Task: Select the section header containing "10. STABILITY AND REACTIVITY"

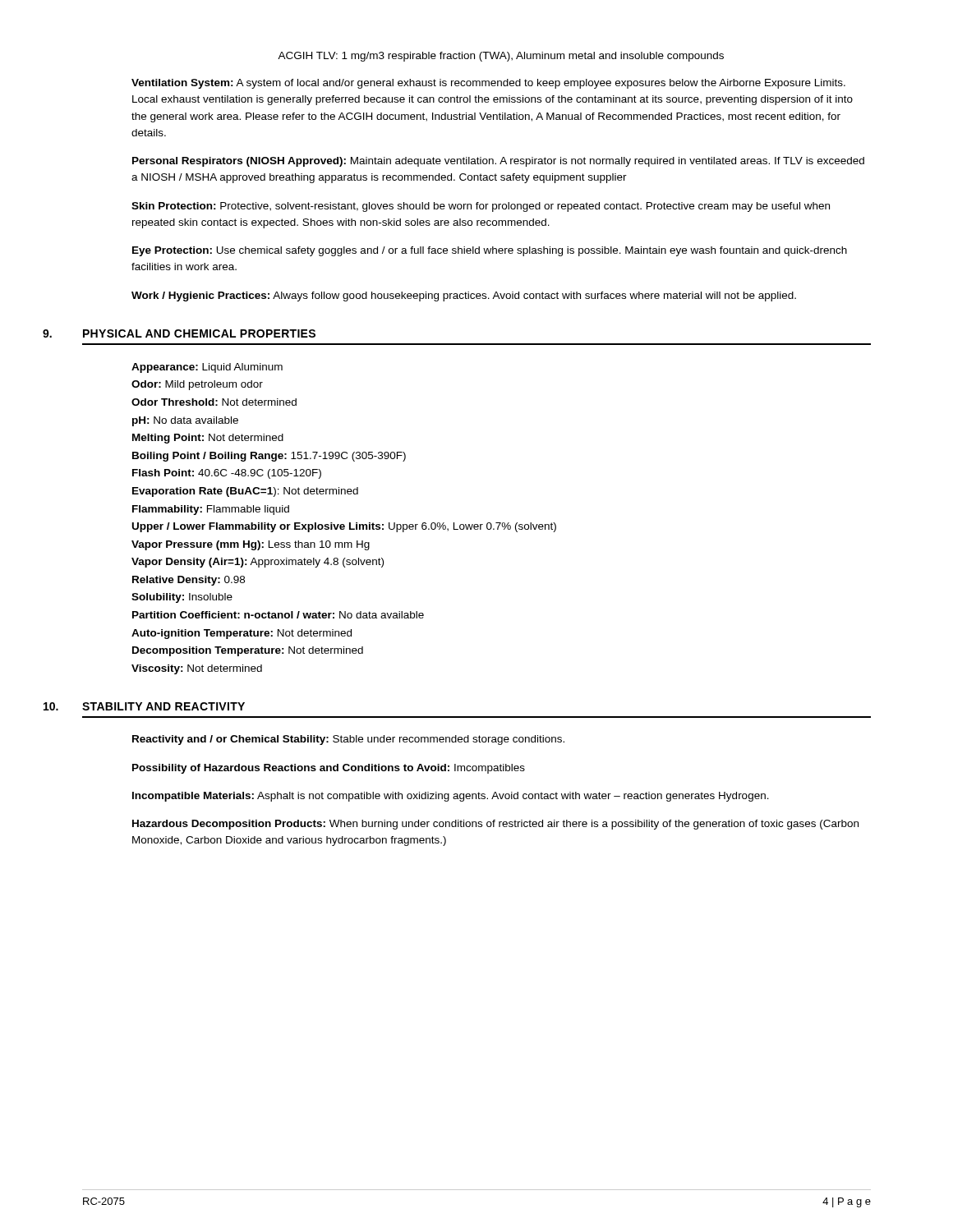Action: click(164, 707)
